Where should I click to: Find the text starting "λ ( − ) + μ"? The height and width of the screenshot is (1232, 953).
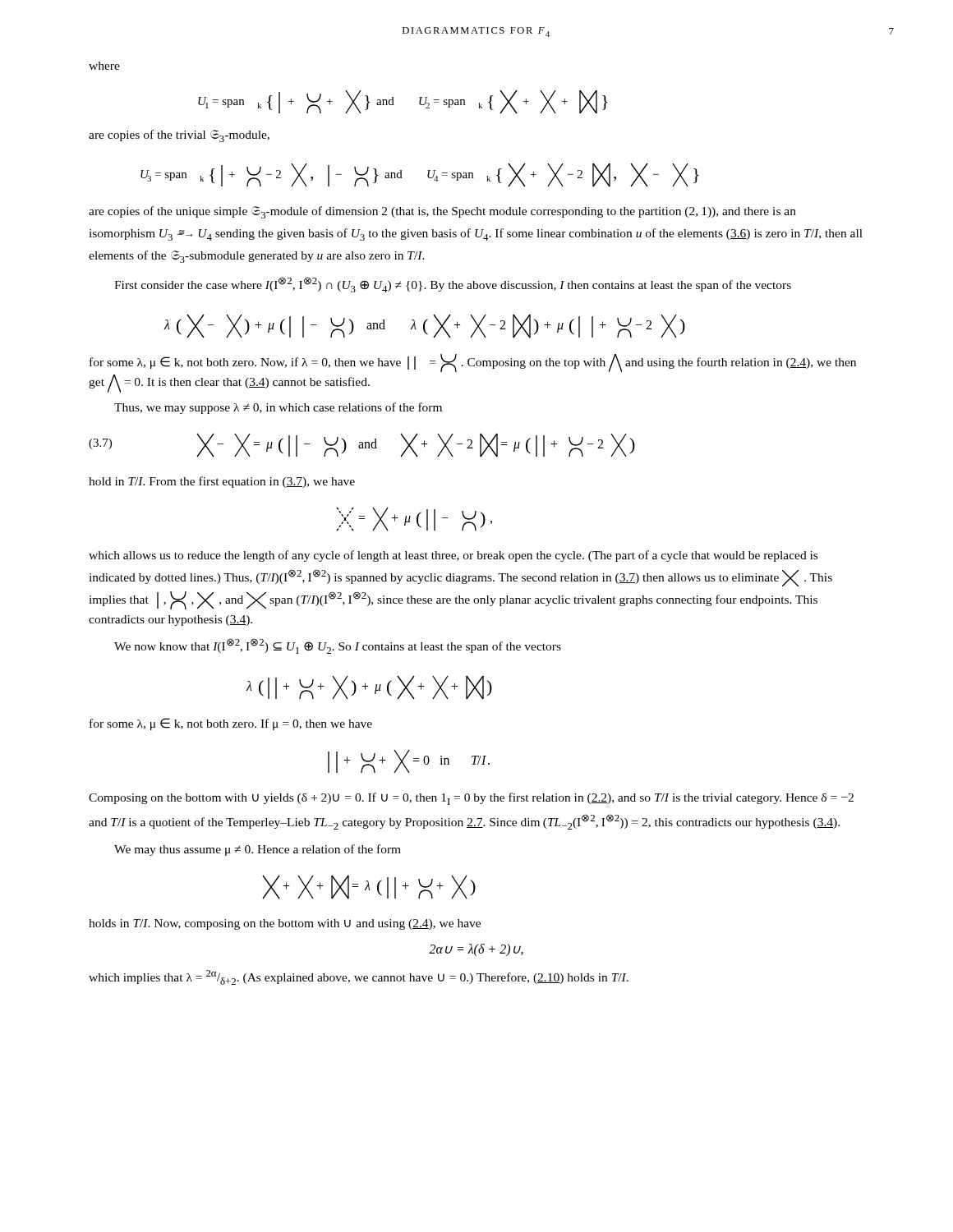[476, 326]
